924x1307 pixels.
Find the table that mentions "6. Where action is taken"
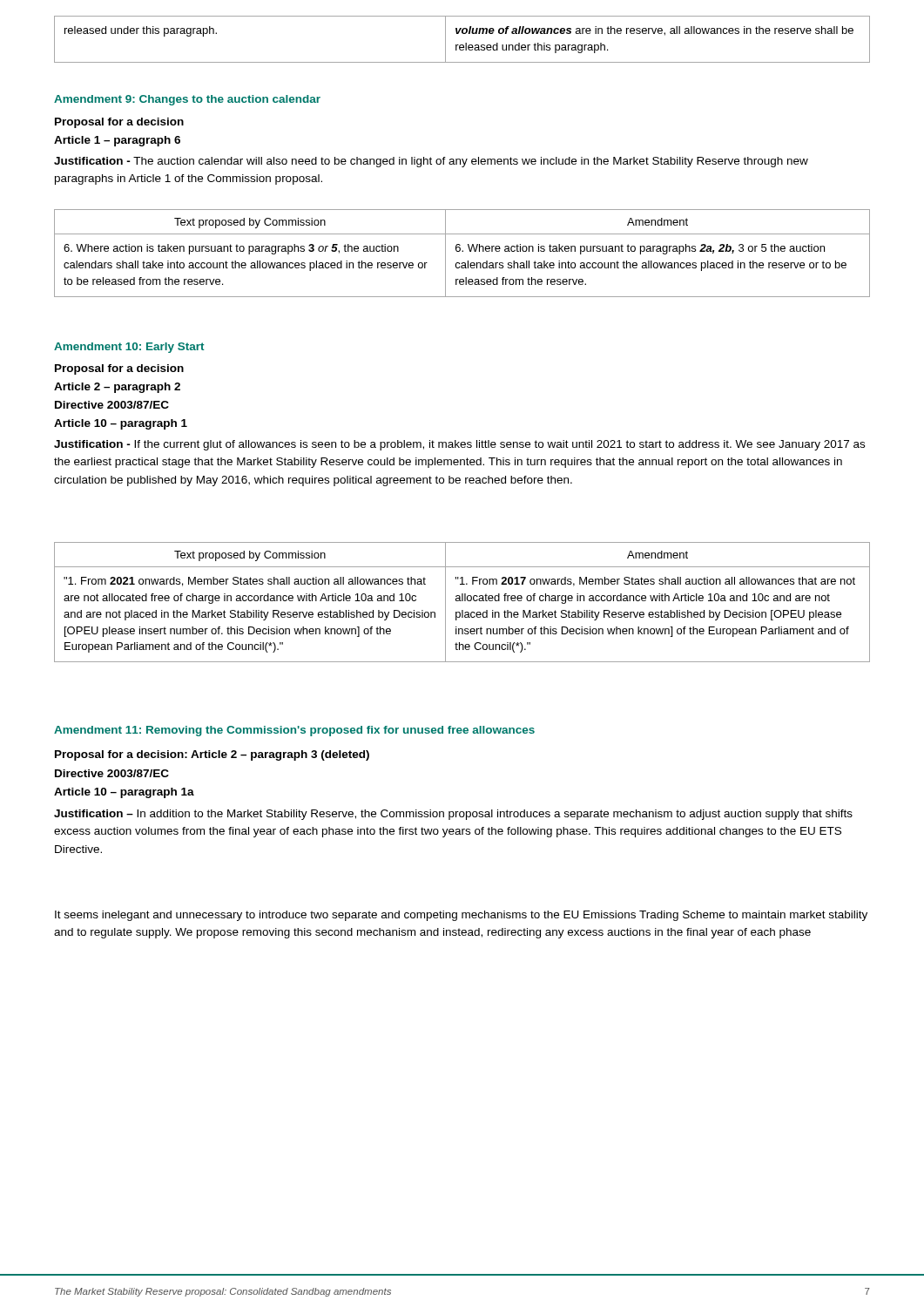point(462,259)
